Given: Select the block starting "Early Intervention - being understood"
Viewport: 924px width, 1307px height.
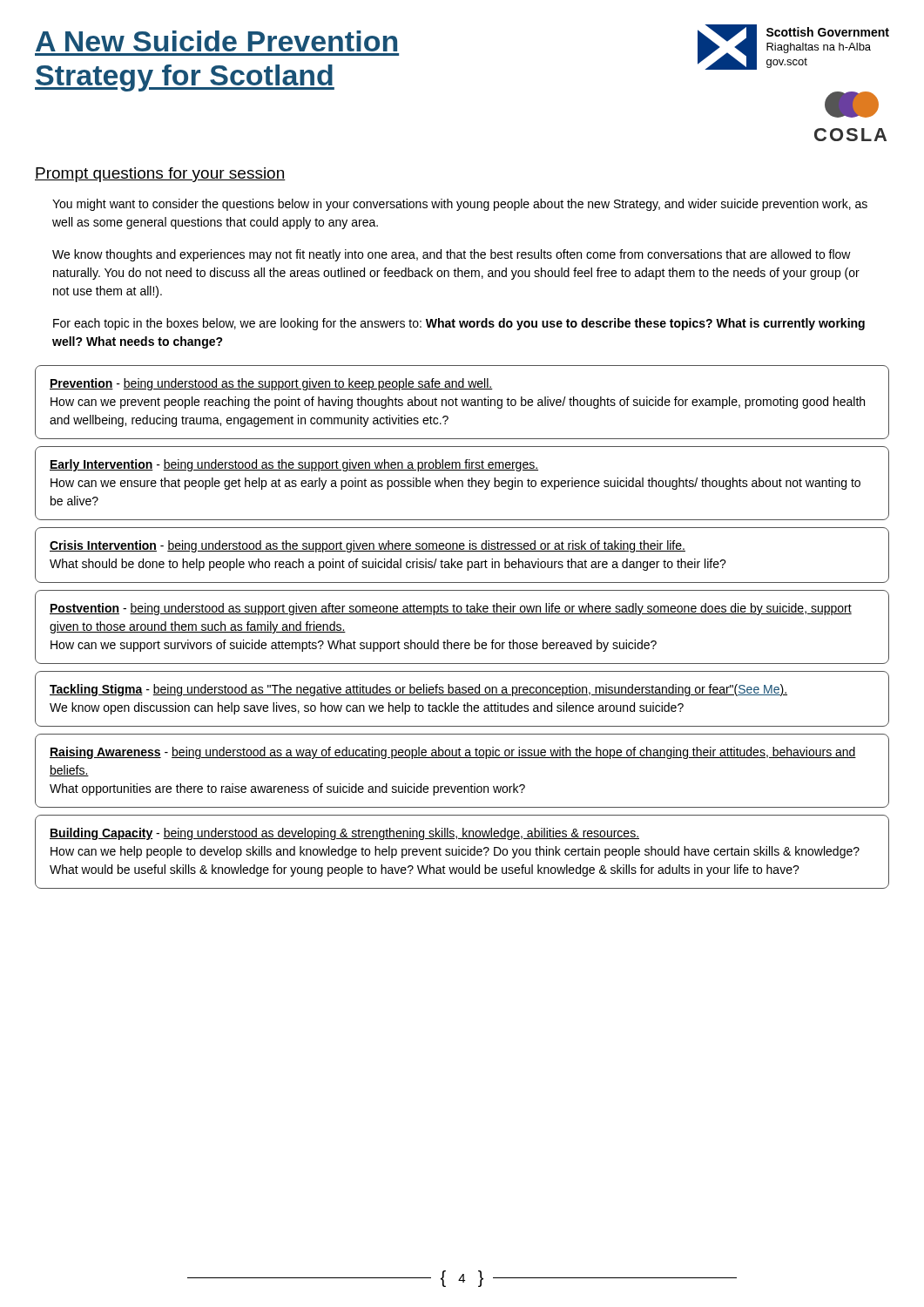Looking at the screenshot, I should point(455,483).
